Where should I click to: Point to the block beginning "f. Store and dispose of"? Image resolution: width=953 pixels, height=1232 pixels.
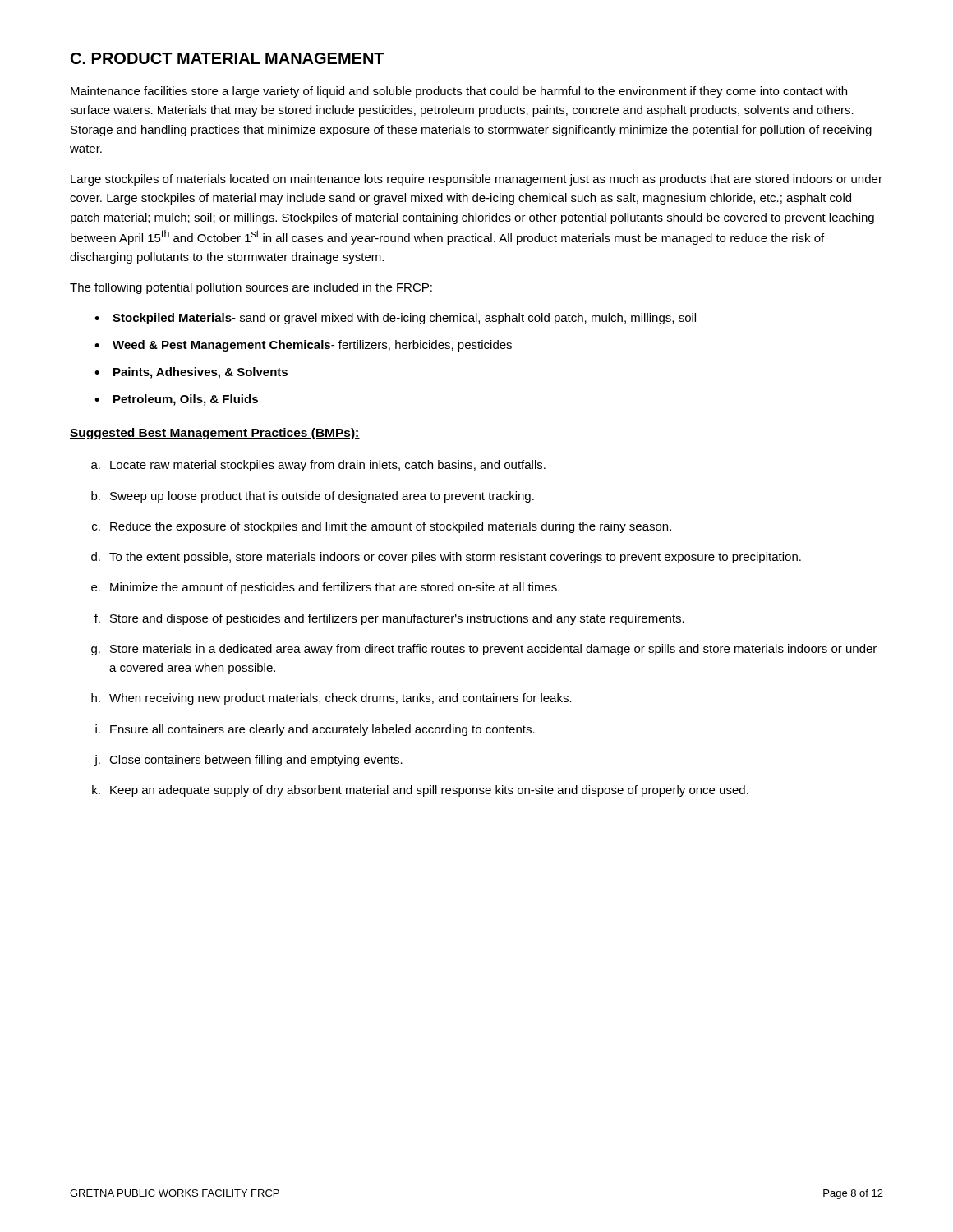coord(476,618)
